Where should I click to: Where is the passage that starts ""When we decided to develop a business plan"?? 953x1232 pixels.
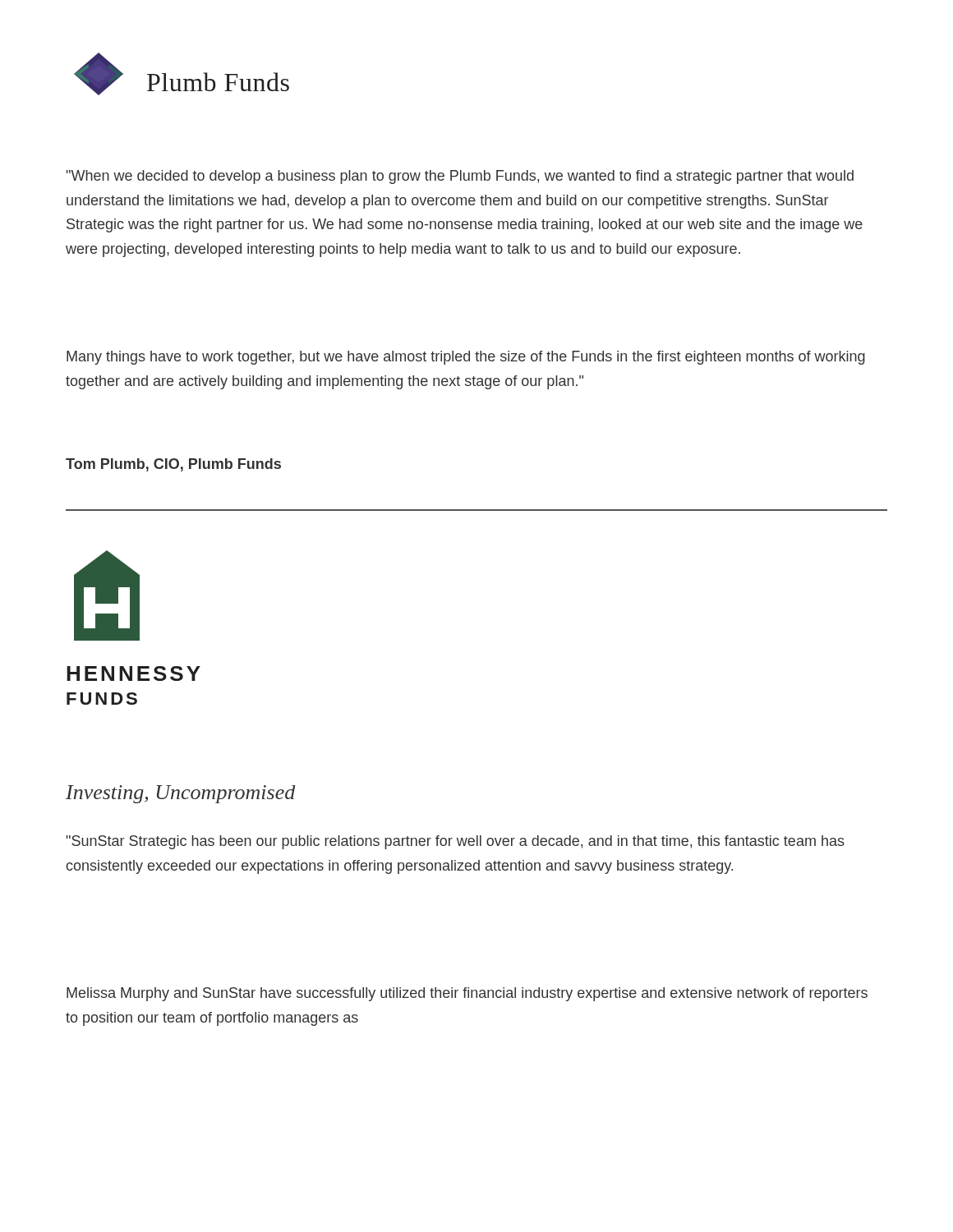pos(464,212)
